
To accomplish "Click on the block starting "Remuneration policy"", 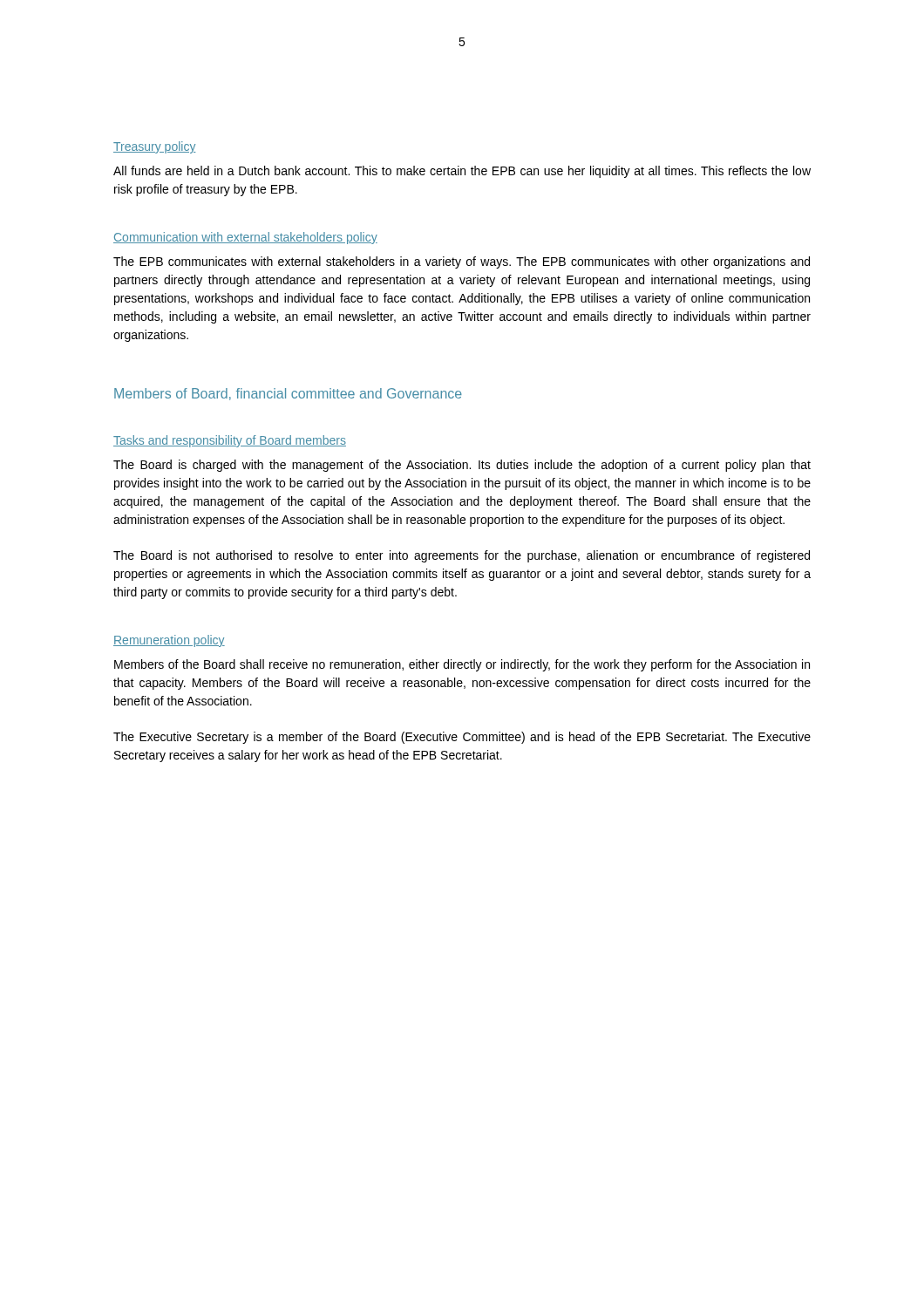I will 169,640.
